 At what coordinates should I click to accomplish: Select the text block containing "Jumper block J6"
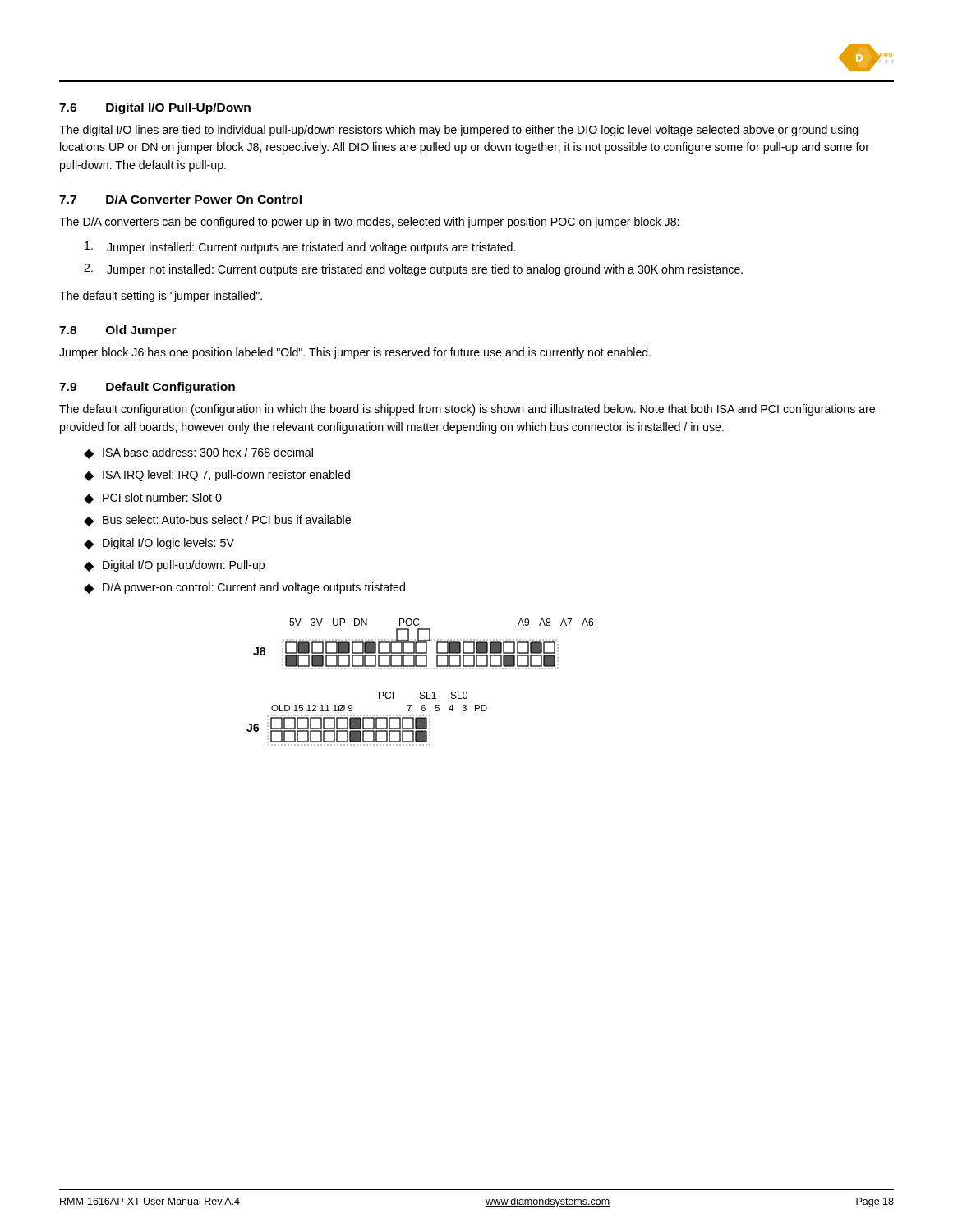point(355,352)
